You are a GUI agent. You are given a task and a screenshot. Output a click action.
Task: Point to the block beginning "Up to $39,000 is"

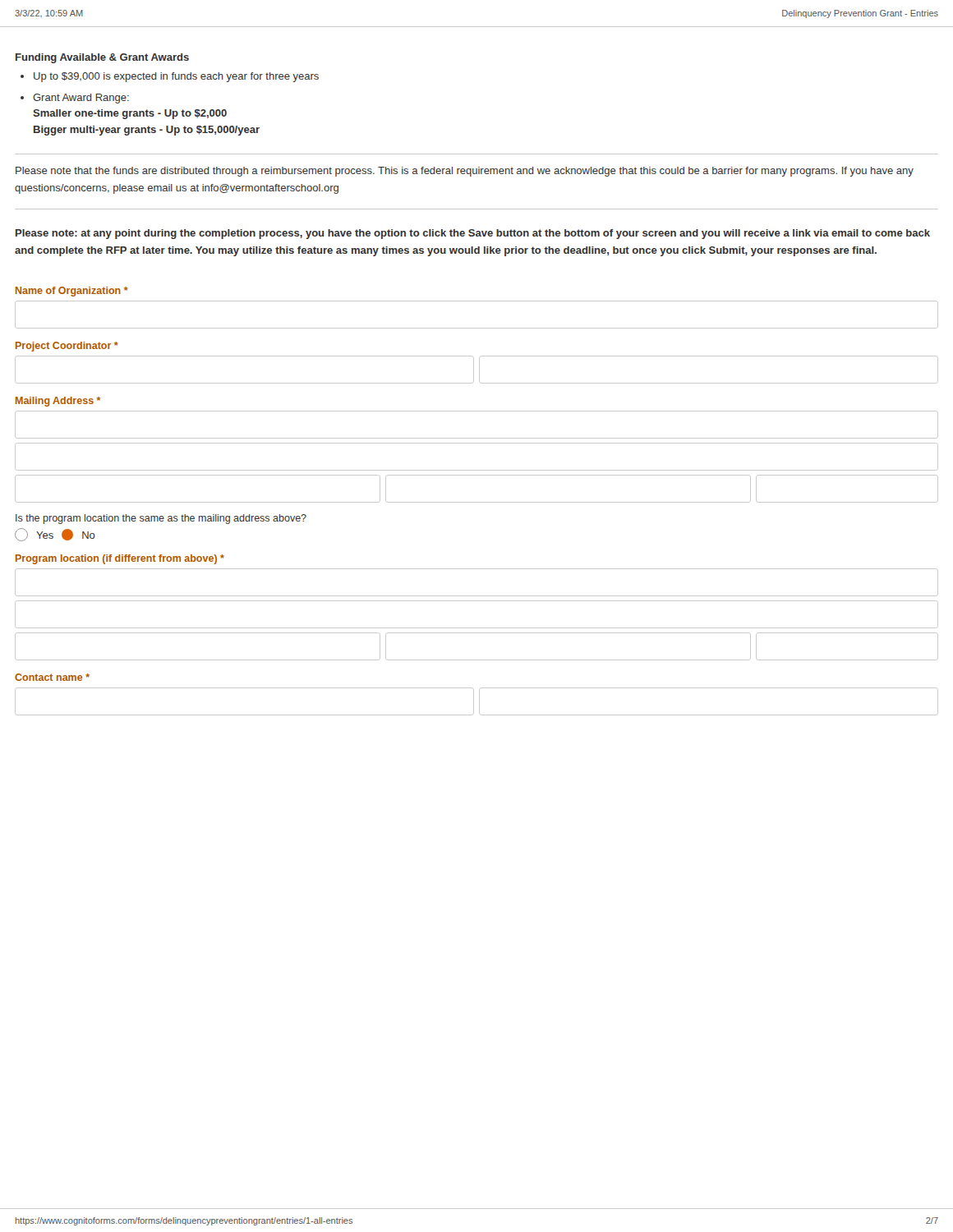[176, 76]
